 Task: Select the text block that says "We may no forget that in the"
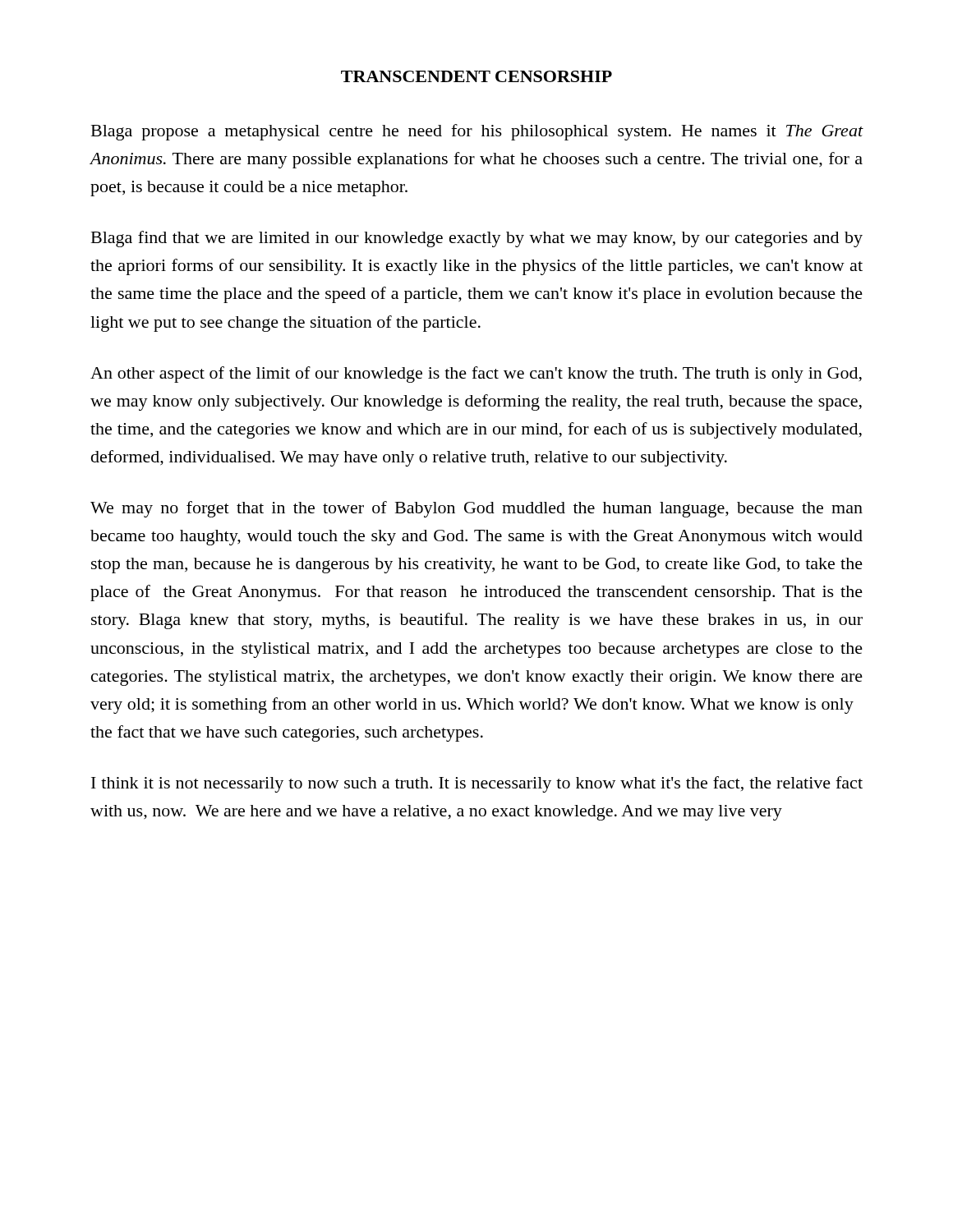point(476,619)
